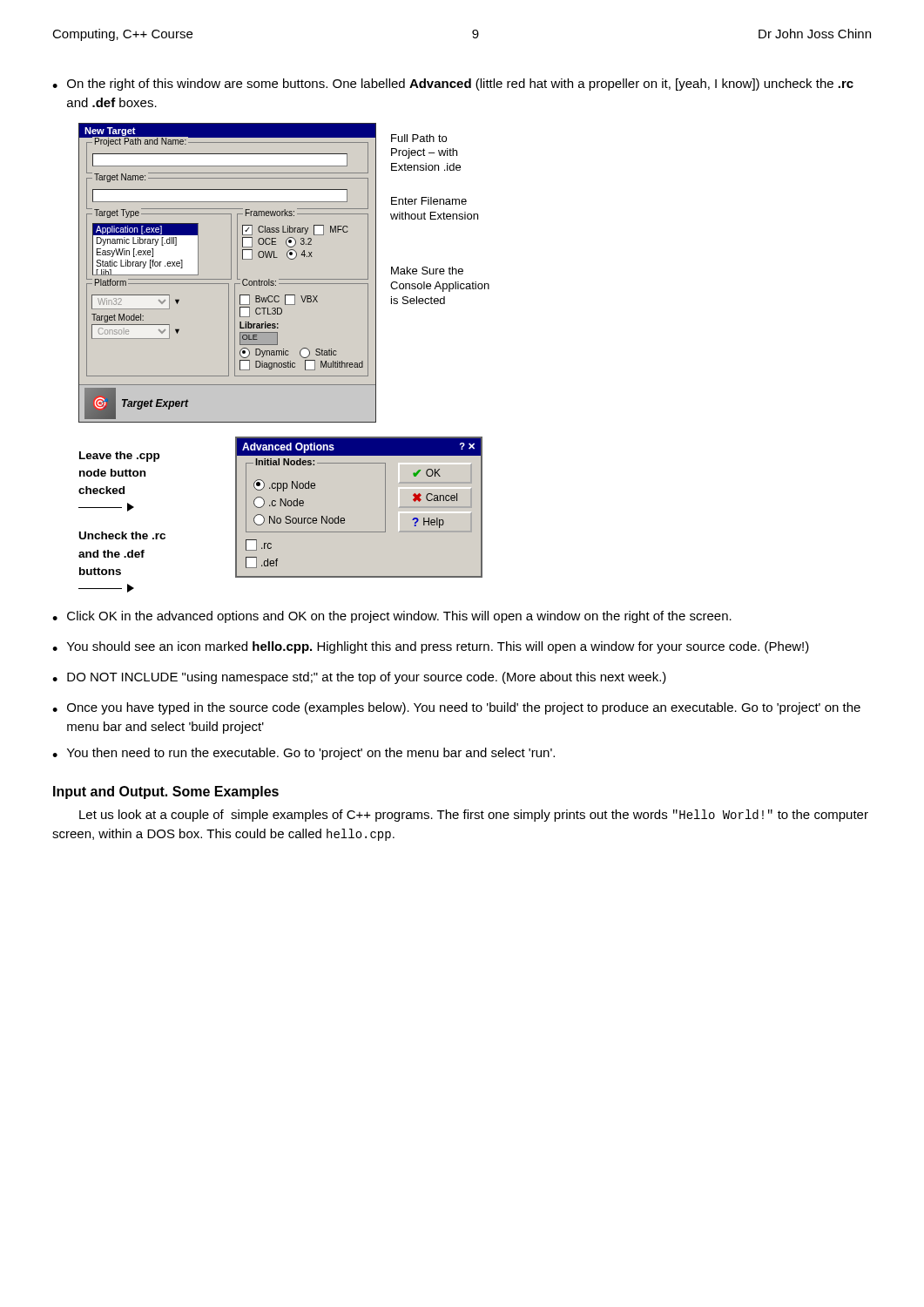Select the list item that says "• DO NOT INCLUDE "using namespace std;""
The width and height of the screenshot is (924, 1307).
(x=462, y=679)
